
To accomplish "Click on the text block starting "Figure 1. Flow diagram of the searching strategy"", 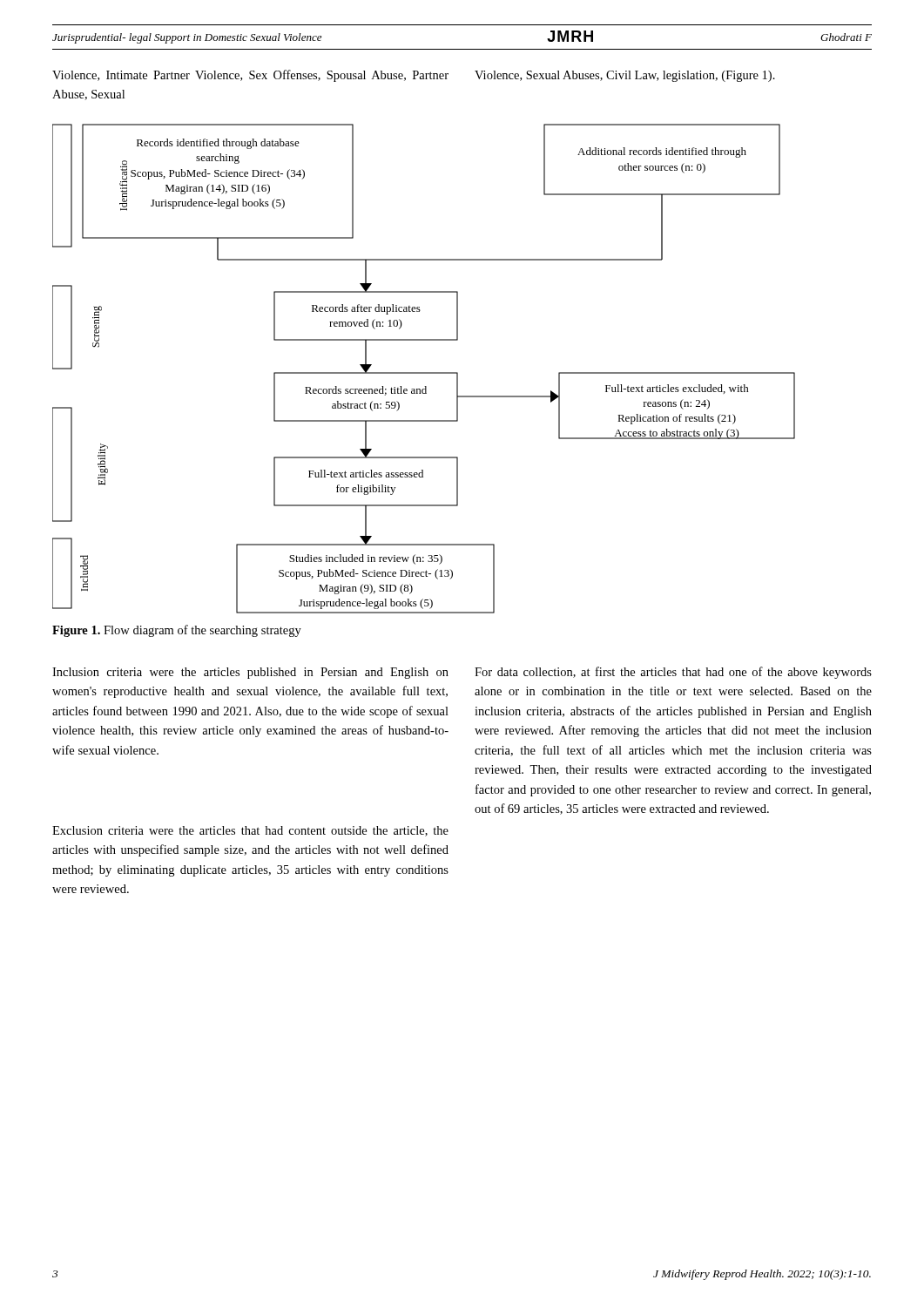I will (177, 630).
